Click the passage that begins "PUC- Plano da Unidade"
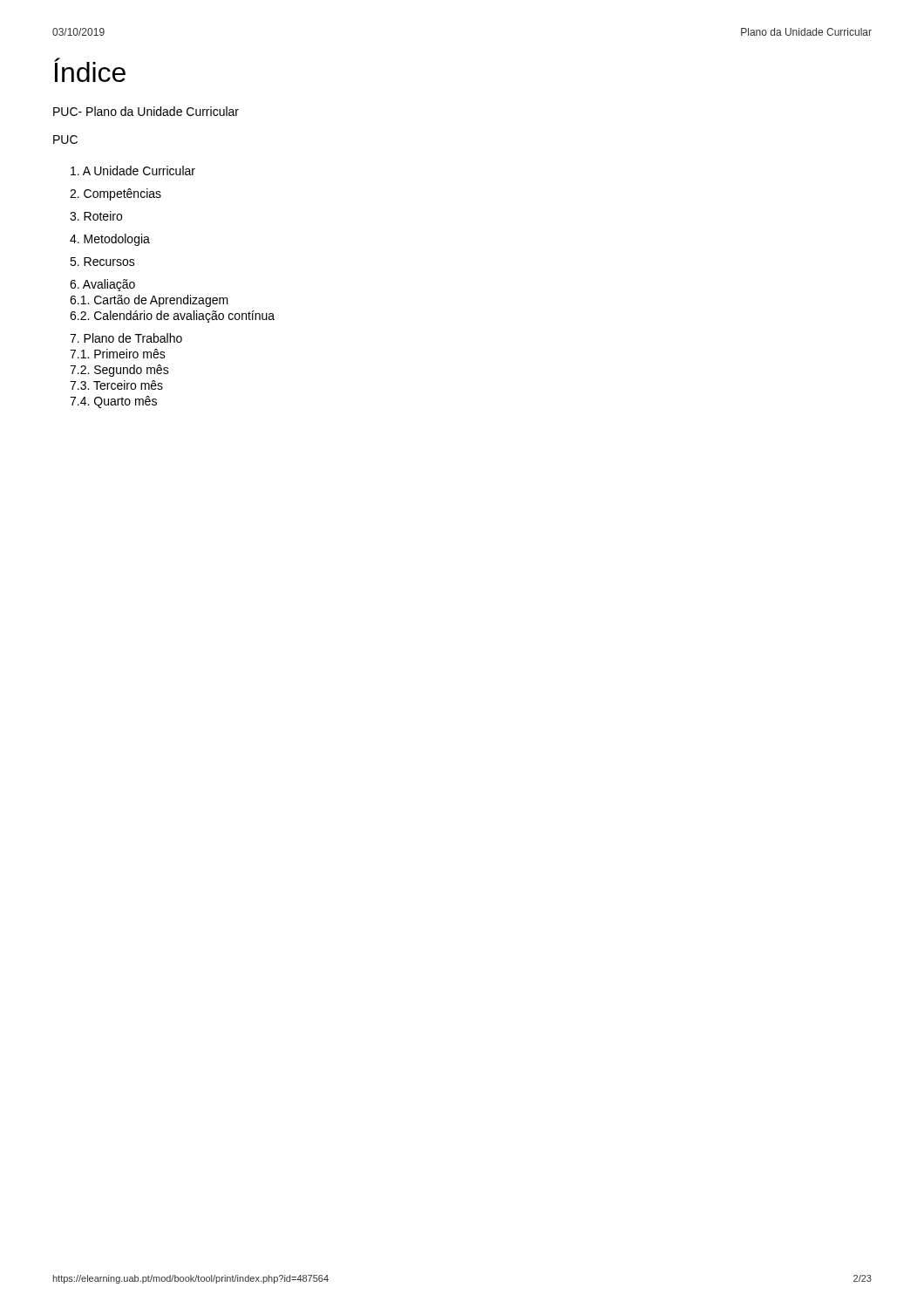This screenshot has width=924, height=1308. tap(146, 112)
